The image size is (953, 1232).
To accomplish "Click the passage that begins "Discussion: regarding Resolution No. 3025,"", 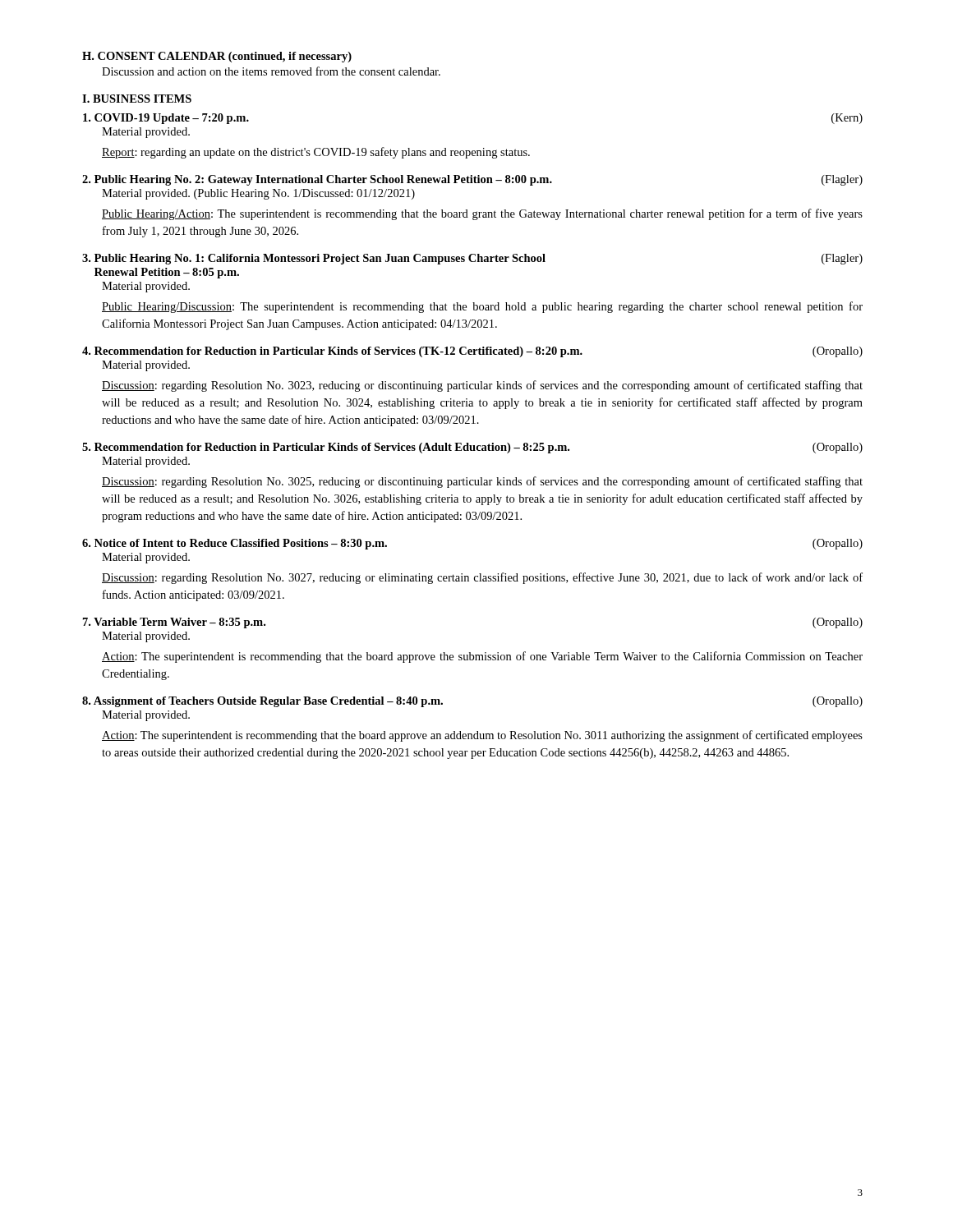I will coord(482,499).
